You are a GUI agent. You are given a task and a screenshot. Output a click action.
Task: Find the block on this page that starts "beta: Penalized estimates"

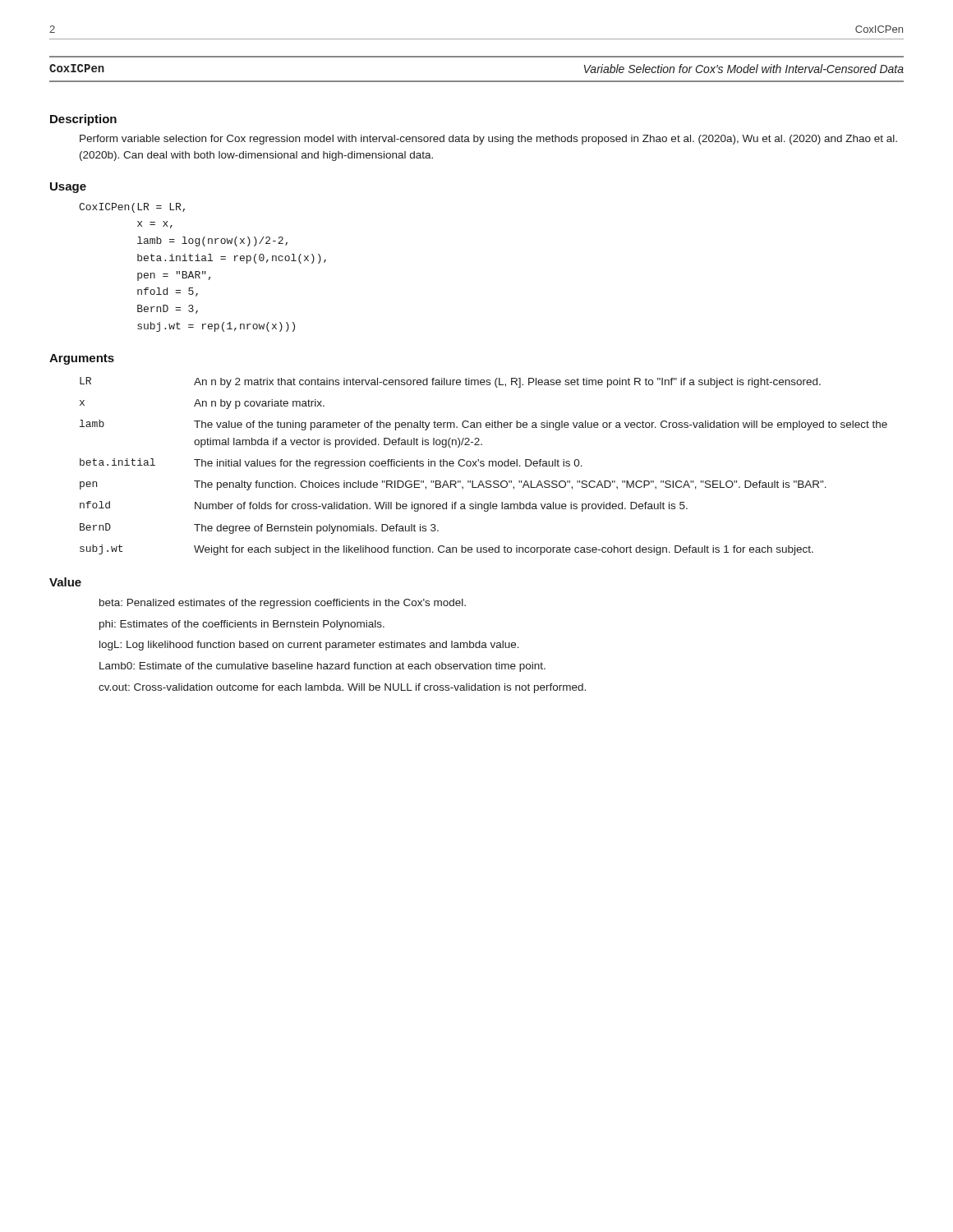click(283, 604)
